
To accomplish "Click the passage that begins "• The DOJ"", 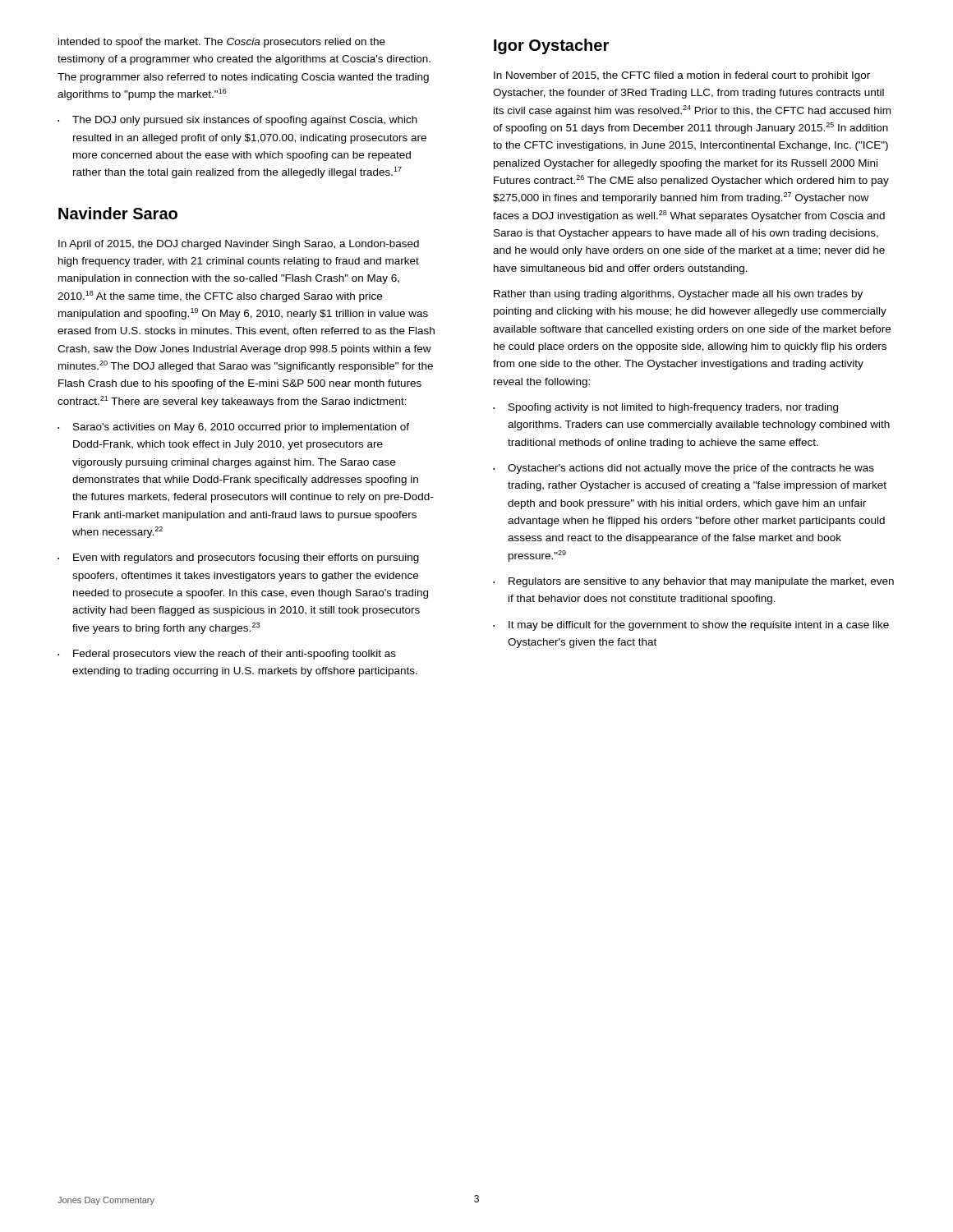I will tap(246, 146).
